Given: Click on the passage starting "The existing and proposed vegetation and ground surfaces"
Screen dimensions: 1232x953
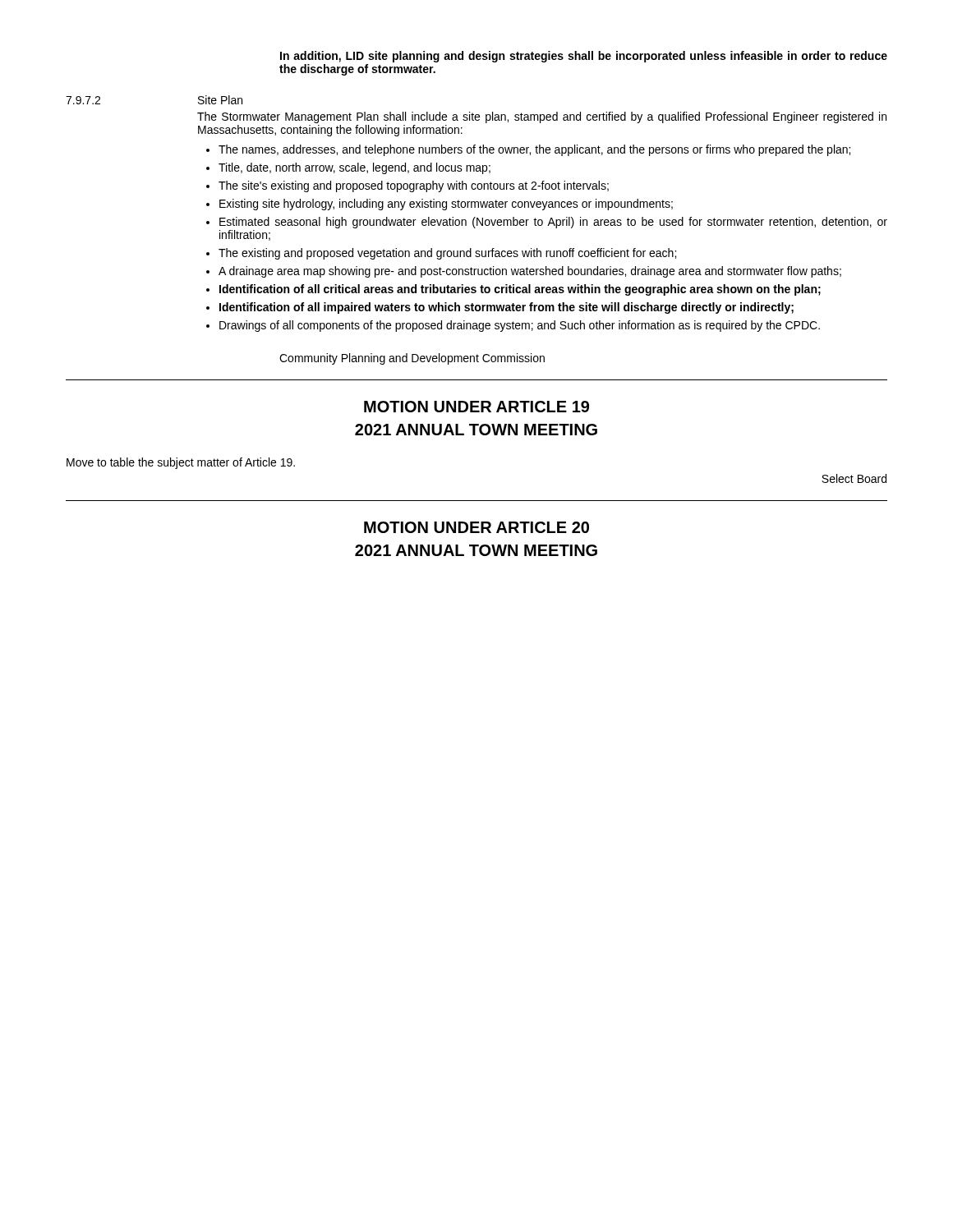Looking at the screenshot, I should 448,253.
